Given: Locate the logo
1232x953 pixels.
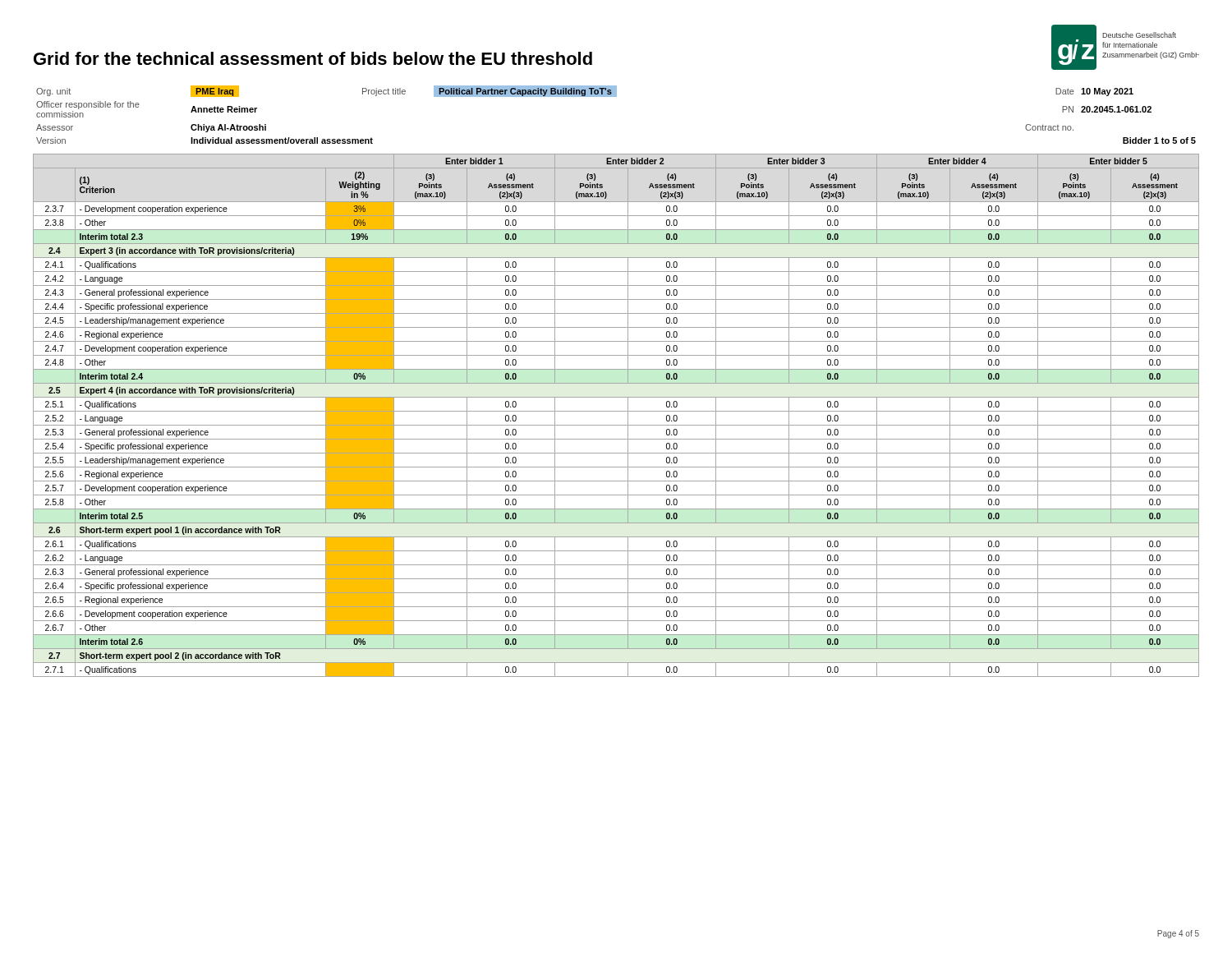Looking at the screenshot, I should tap(1125, 47).
